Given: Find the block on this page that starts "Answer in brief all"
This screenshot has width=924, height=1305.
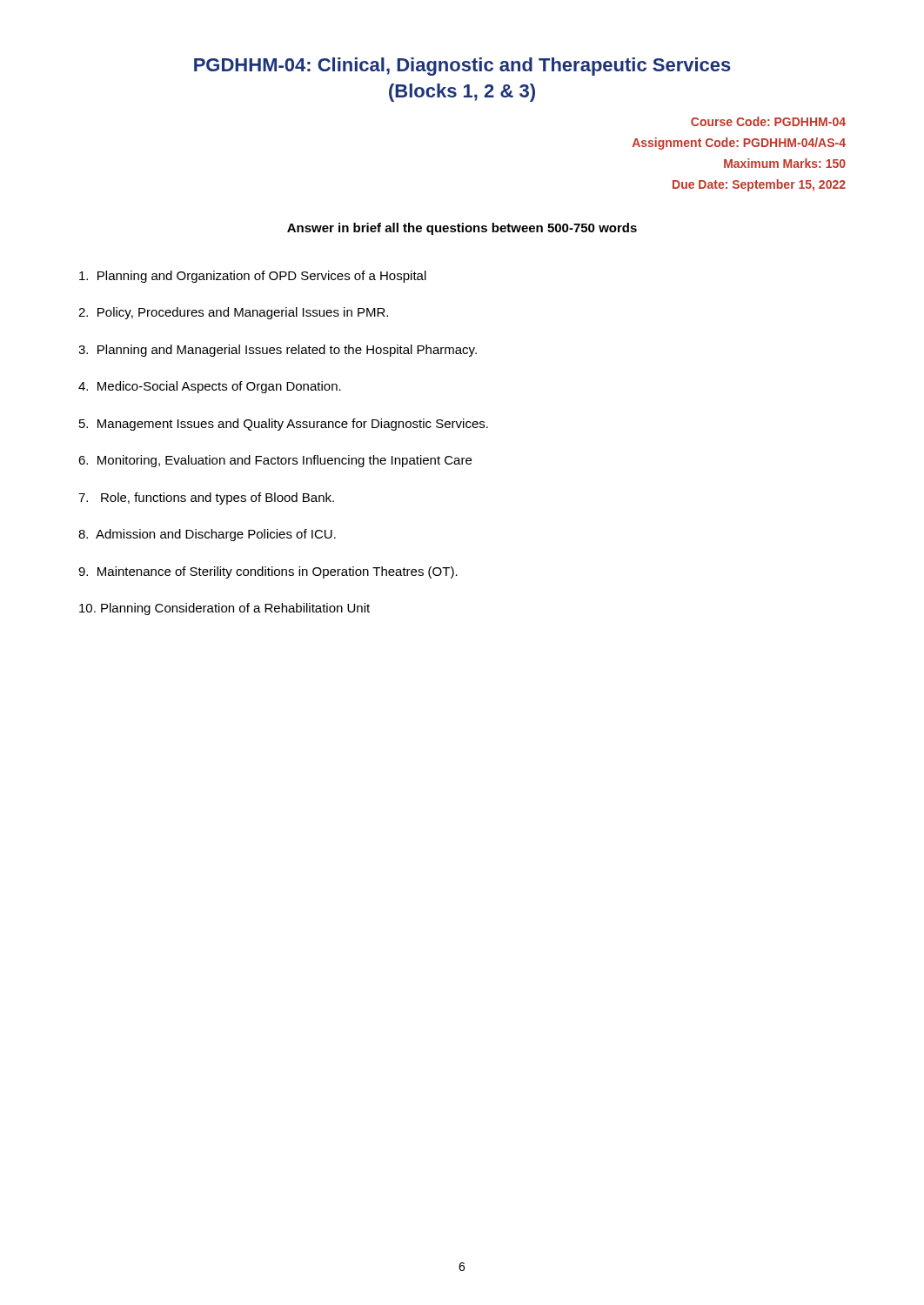Looking at the screenshot, I should (462, 227).
